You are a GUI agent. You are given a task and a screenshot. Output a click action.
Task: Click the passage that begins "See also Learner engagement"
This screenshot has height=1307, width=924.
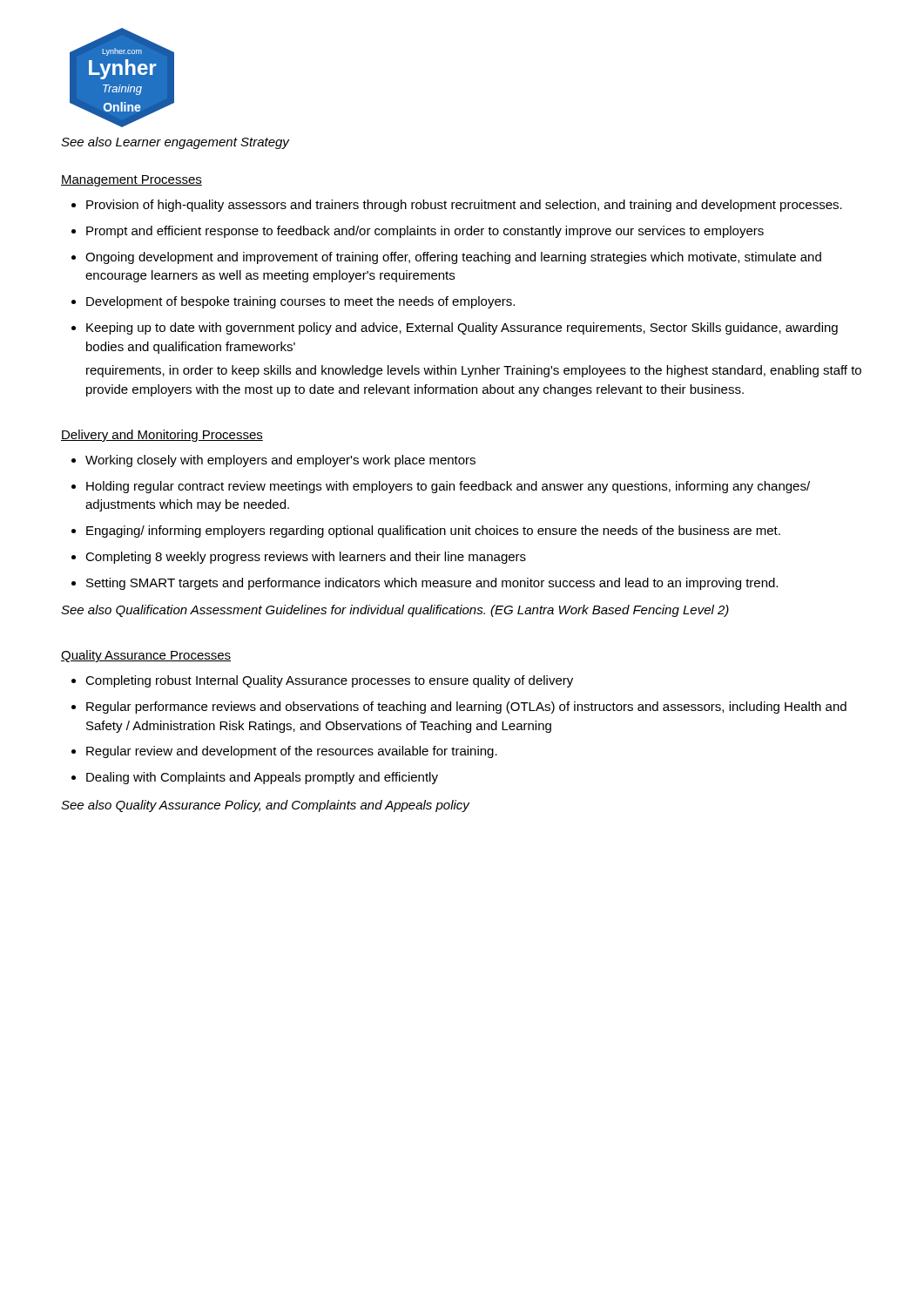pyautogui.click(x=175, y=142)
